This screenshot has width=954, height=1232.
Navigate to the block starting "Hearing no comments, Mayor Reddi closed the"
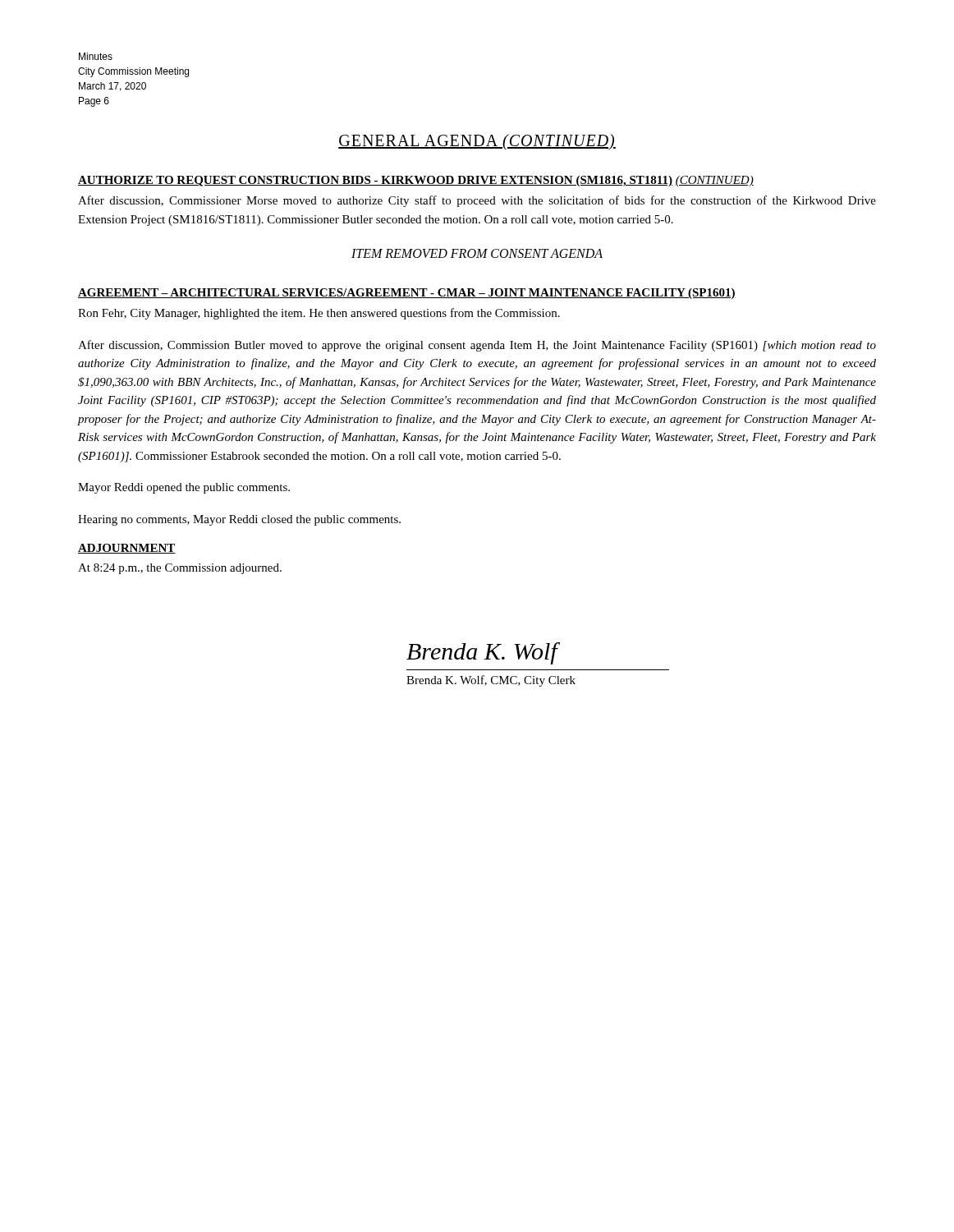(240, 519)
